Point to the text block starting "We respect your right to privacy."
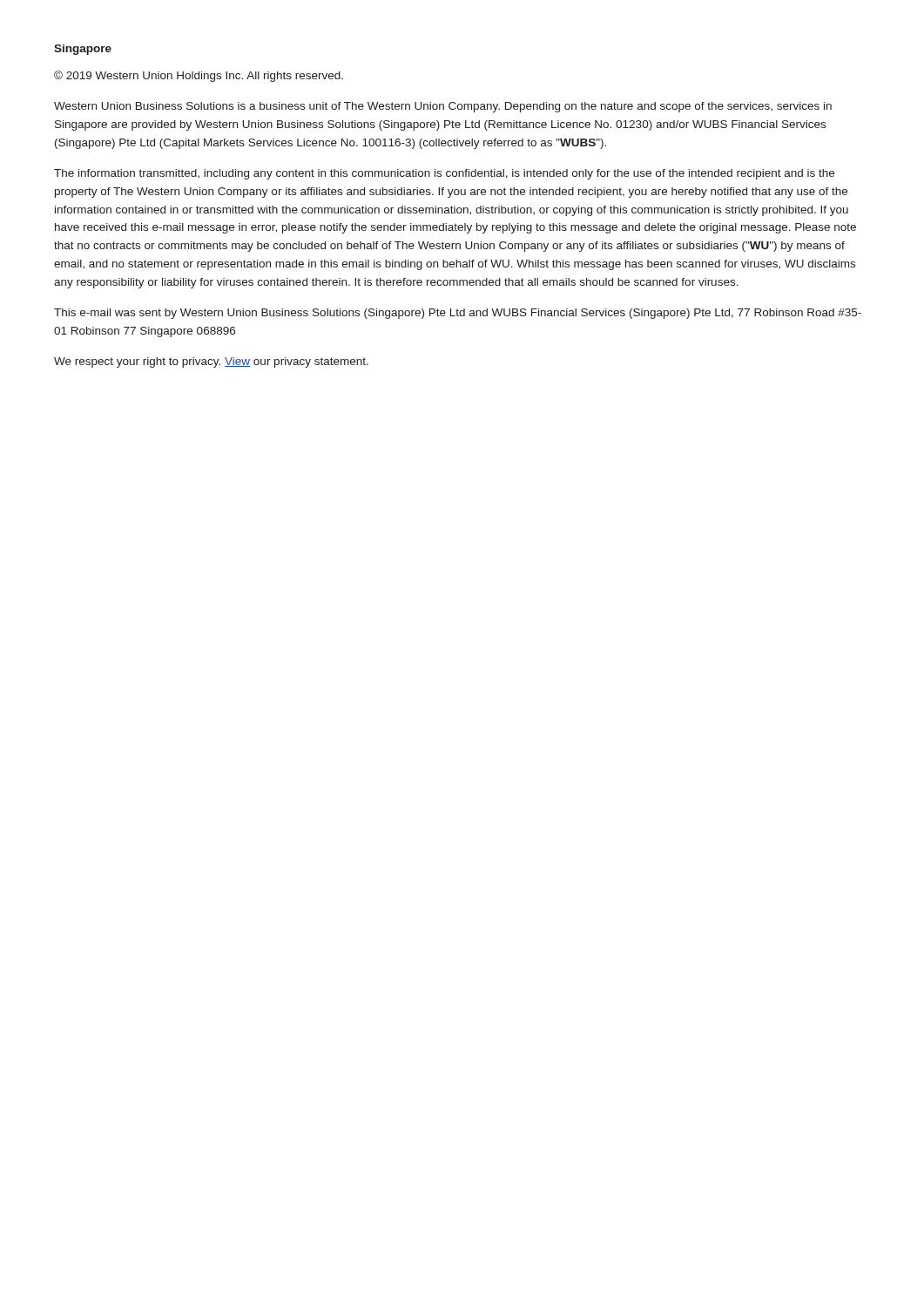 click(211, 361)
